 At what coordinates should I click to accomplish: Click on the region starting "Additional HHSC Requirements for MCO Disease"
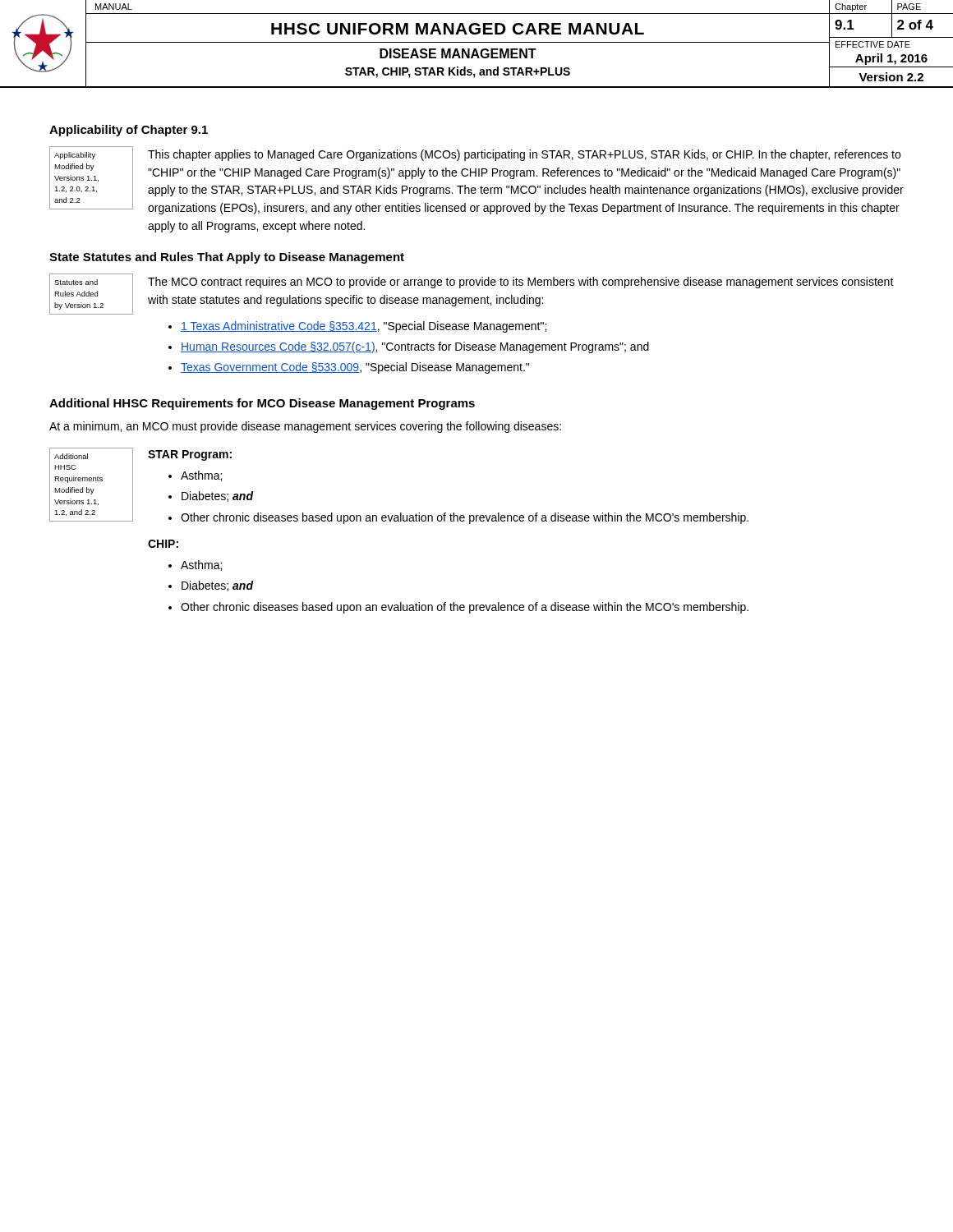(262, 403)
